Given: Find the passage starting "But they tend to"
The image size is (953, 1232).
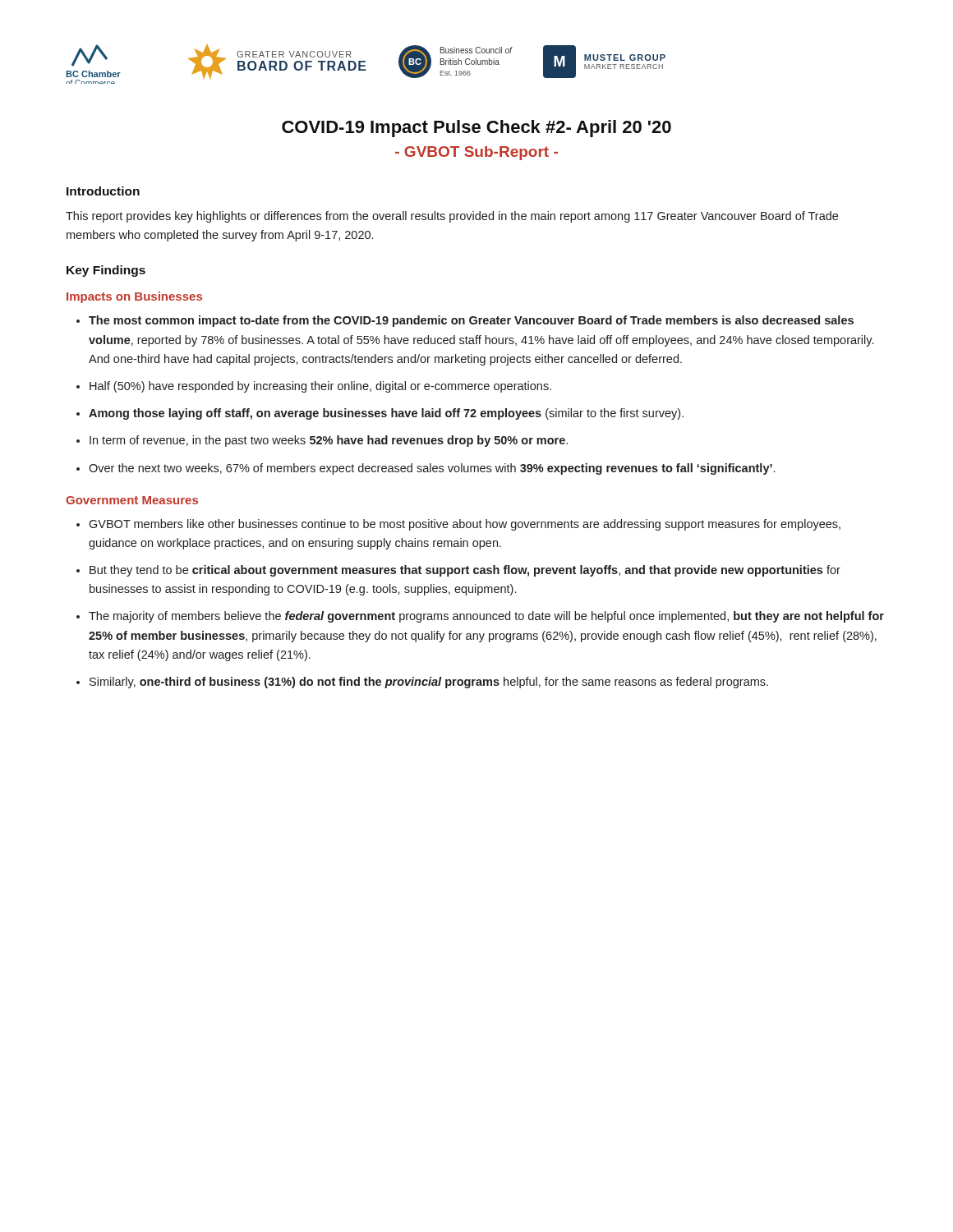Looking at the screenshot, I should coord(464,580).
